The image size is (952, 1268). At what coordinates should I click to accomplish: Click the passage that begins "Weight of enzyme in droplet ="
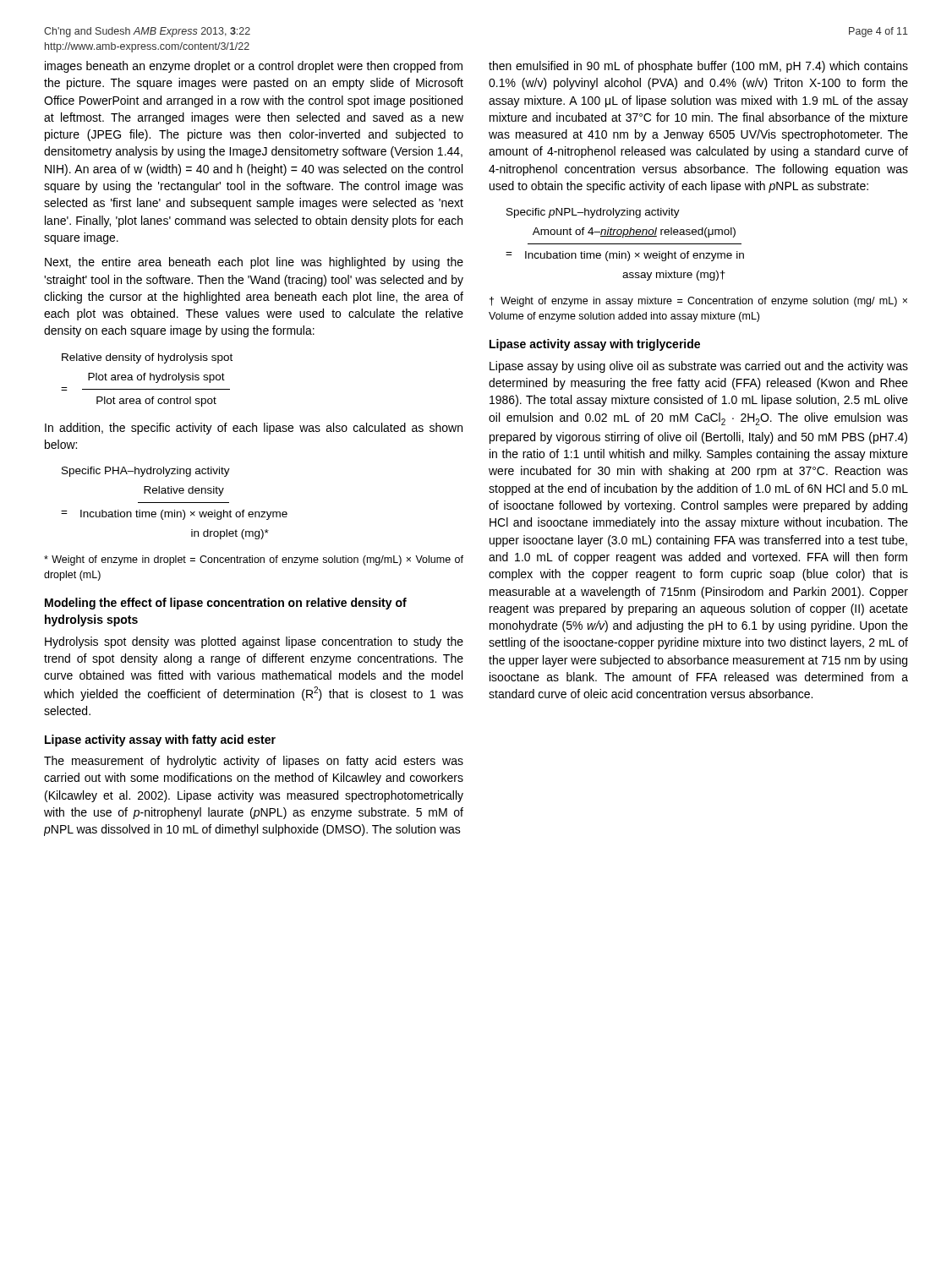[x=254, y=567]
